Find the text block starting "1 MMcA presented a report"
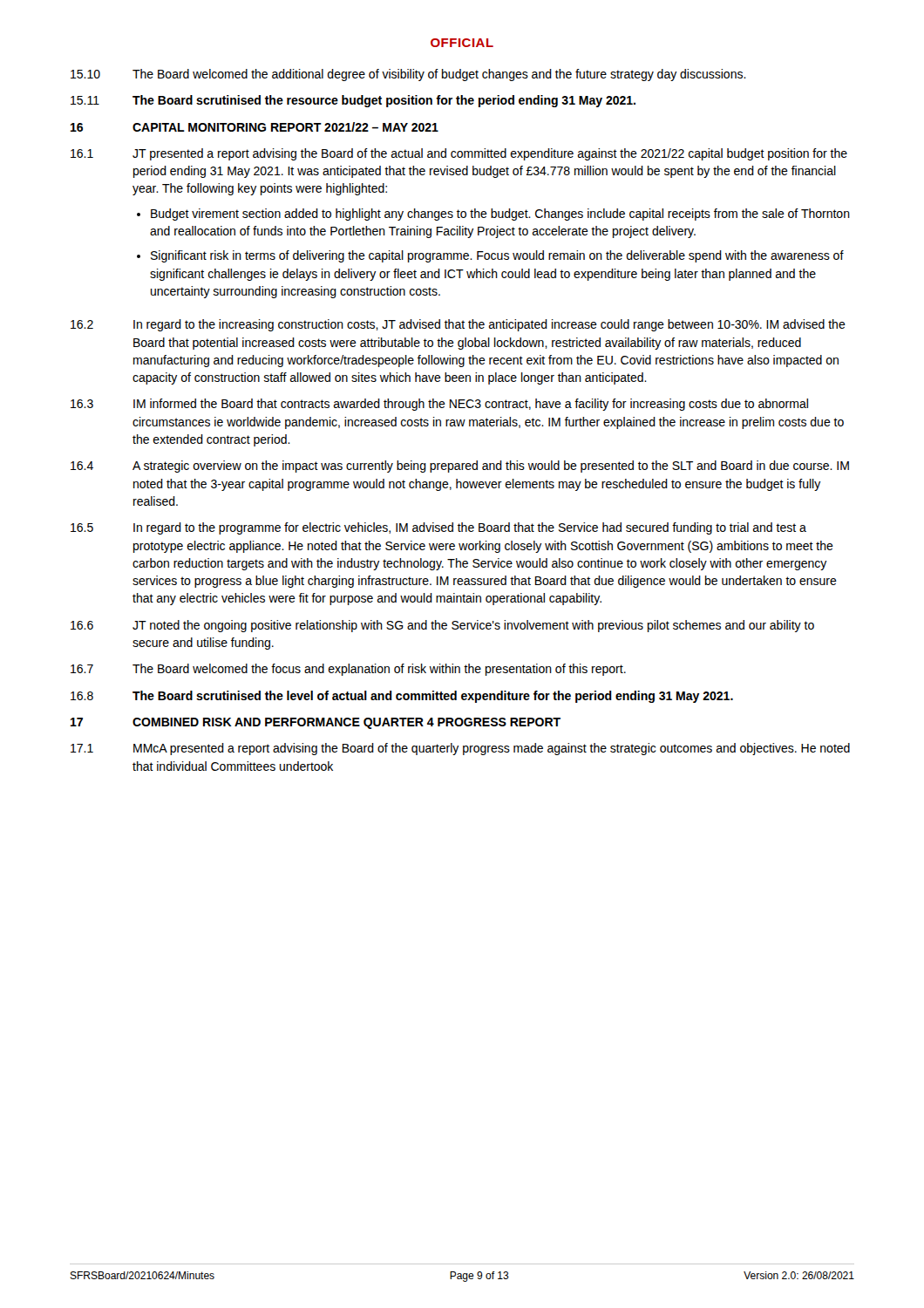Viewport: 924px width, 1308px height. pos(462,757)
